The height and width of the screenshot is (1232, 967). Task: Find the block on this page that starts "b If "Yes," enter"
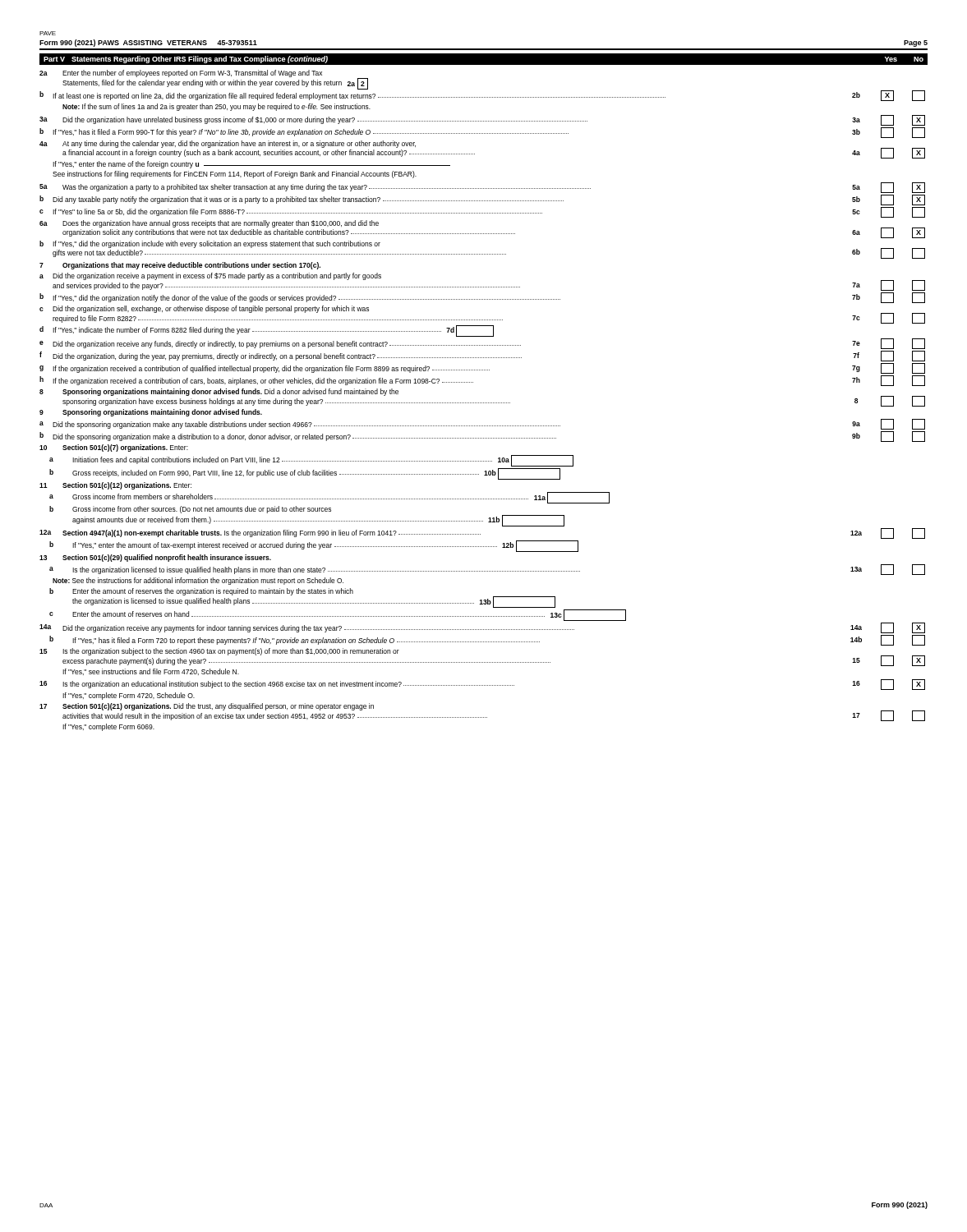pyautogui.click(x=484, y=546)
